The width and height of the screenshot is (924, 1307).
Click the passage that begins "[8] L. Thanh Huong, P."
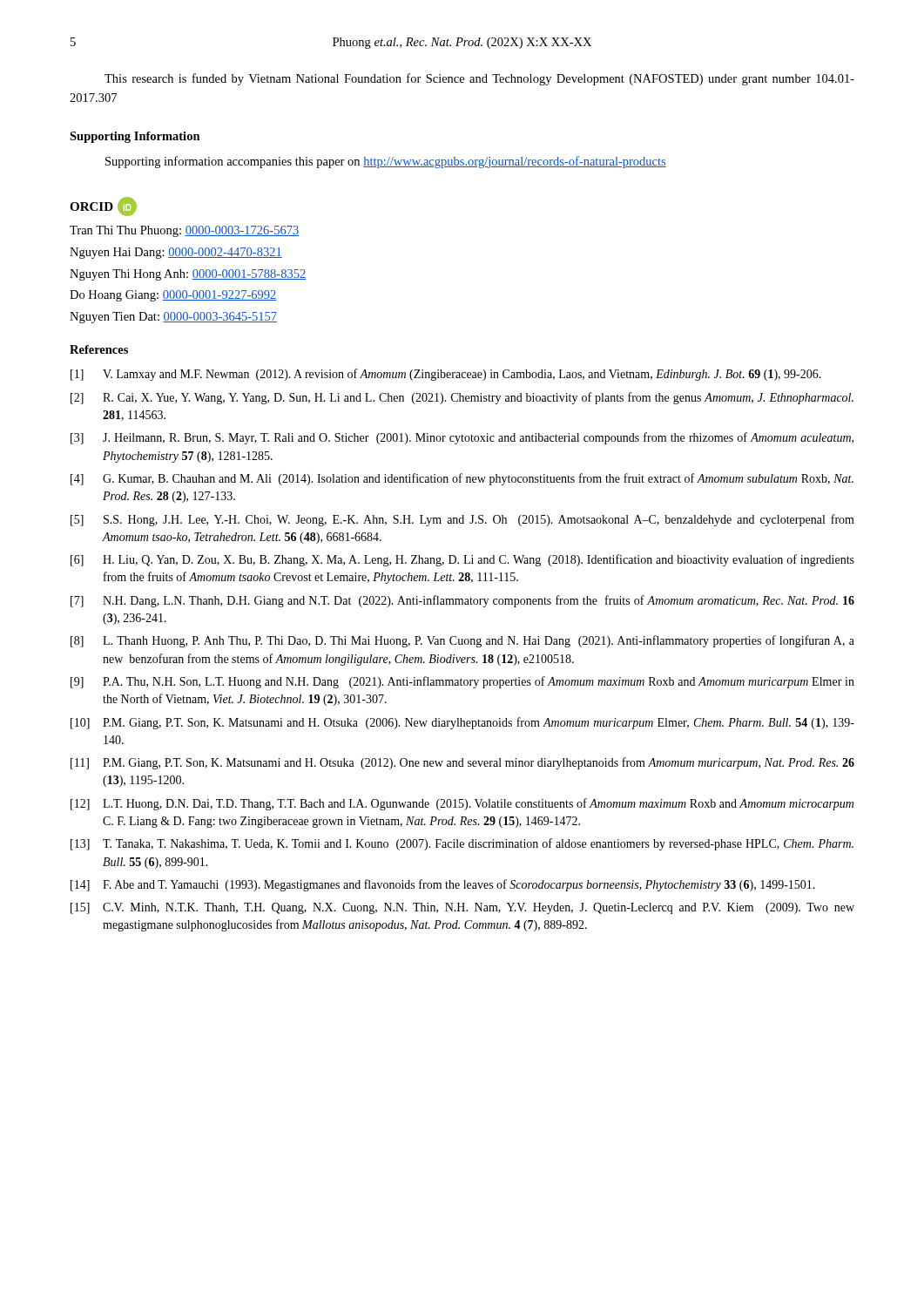[x=462, y=651]
